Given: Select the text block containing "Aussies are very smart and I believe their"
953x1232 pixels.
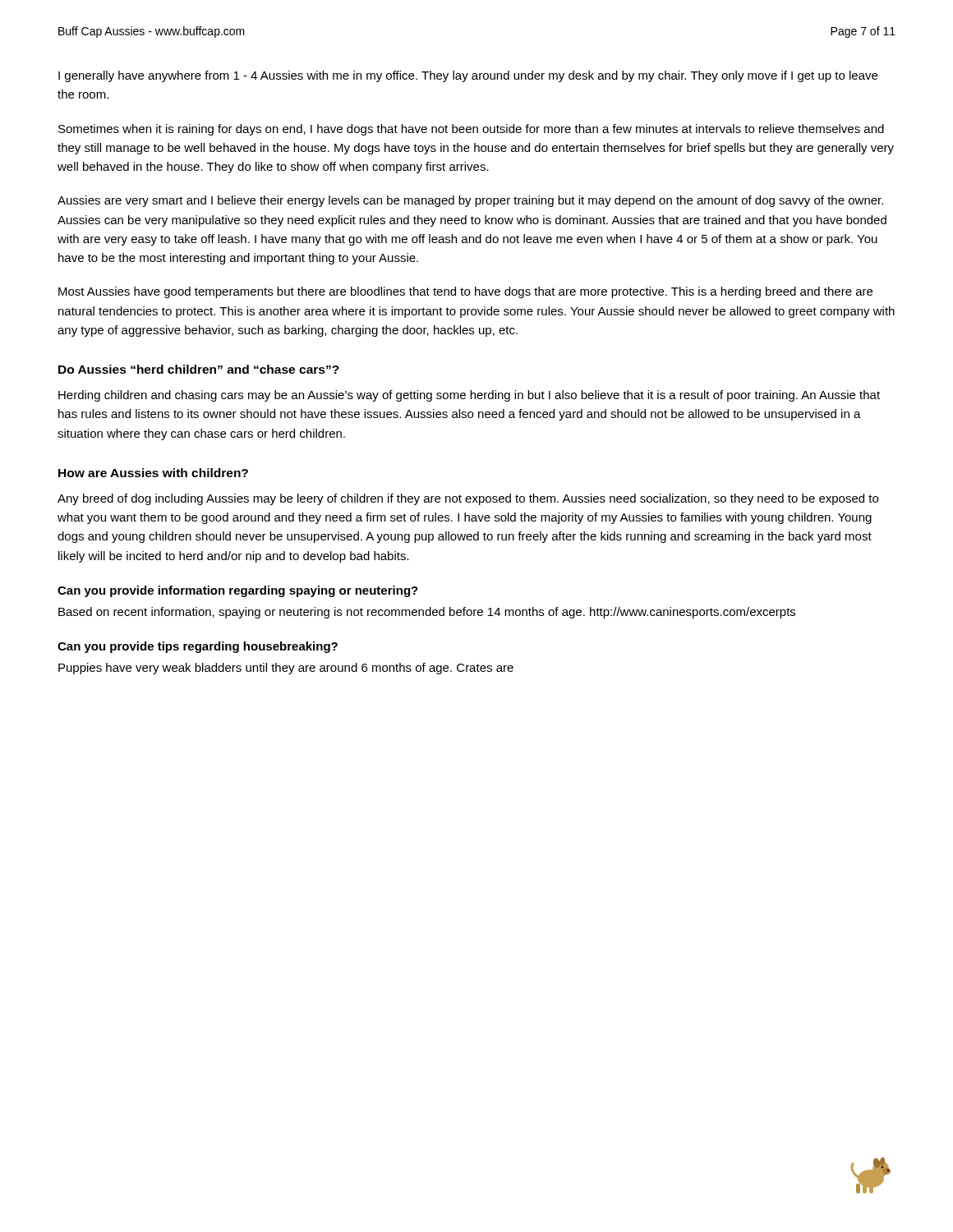Looking at the screenshot, I should [x=472, y=229].
